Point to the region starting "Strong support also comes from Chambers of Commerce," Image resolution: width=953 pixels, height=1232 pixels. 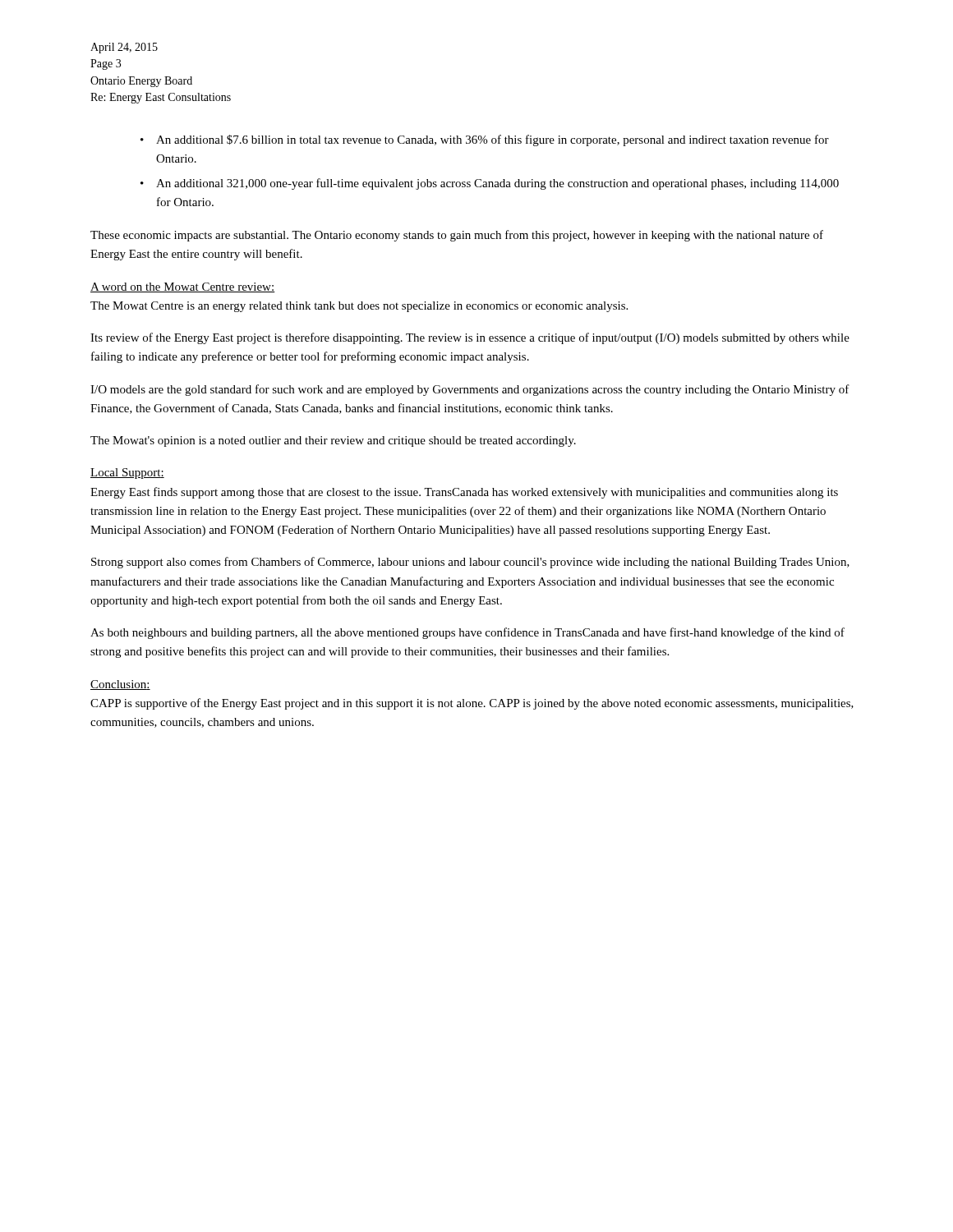pos(470,581)
